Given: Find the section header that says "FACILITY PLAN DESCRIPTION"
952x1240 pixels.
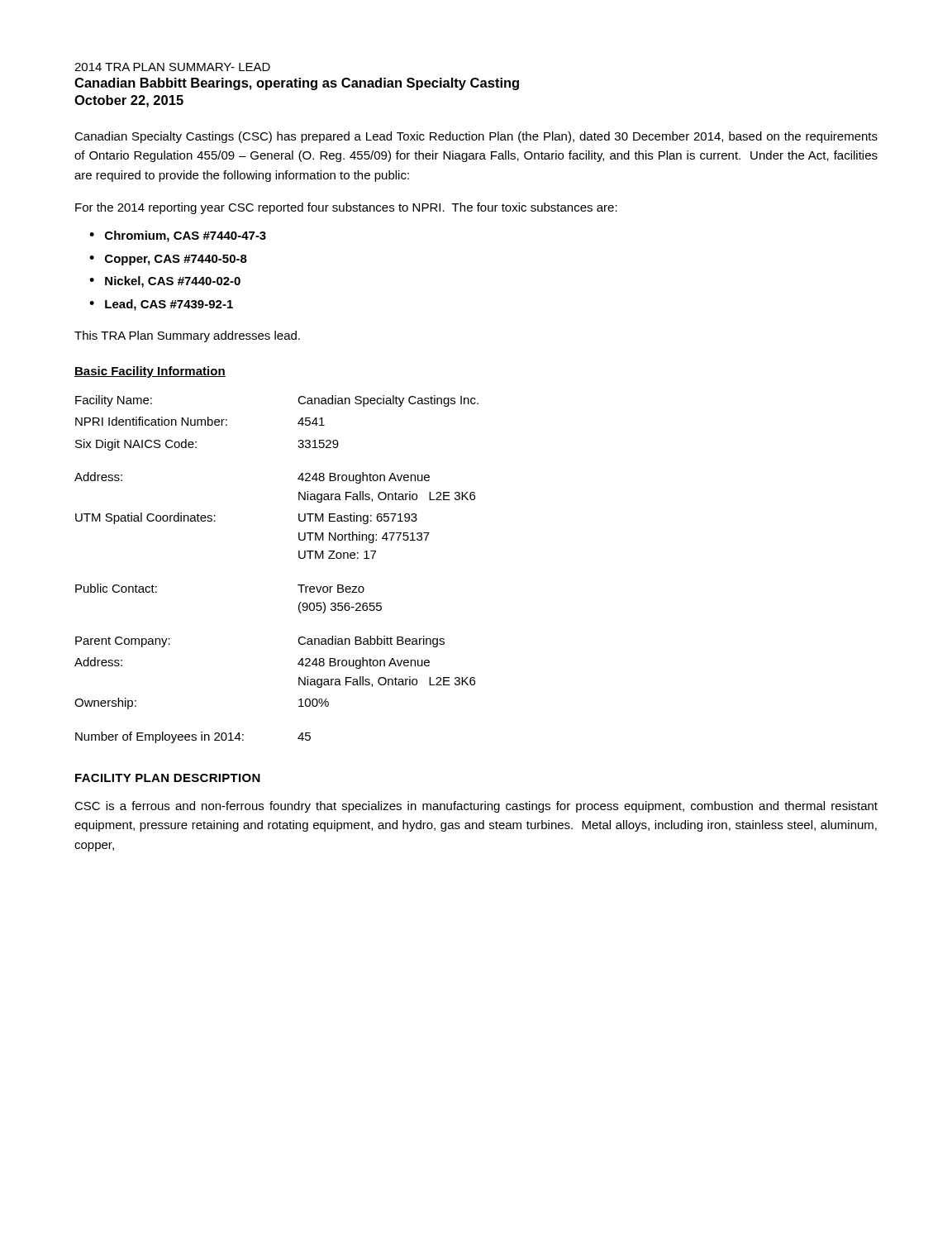Looking at the screenshot, I should point(168,778).
